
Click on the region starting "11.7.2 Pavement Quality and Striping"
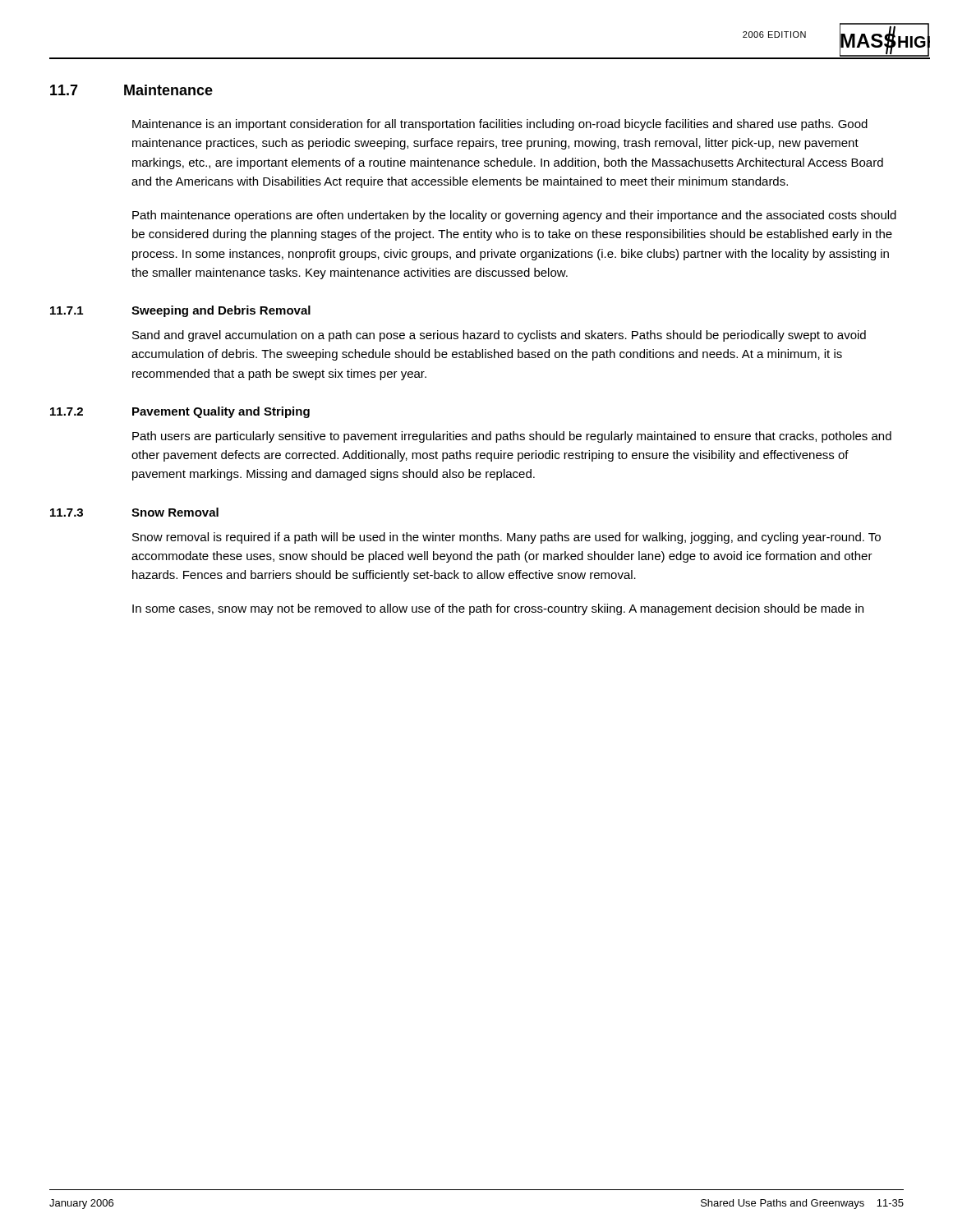click(180, 411)
